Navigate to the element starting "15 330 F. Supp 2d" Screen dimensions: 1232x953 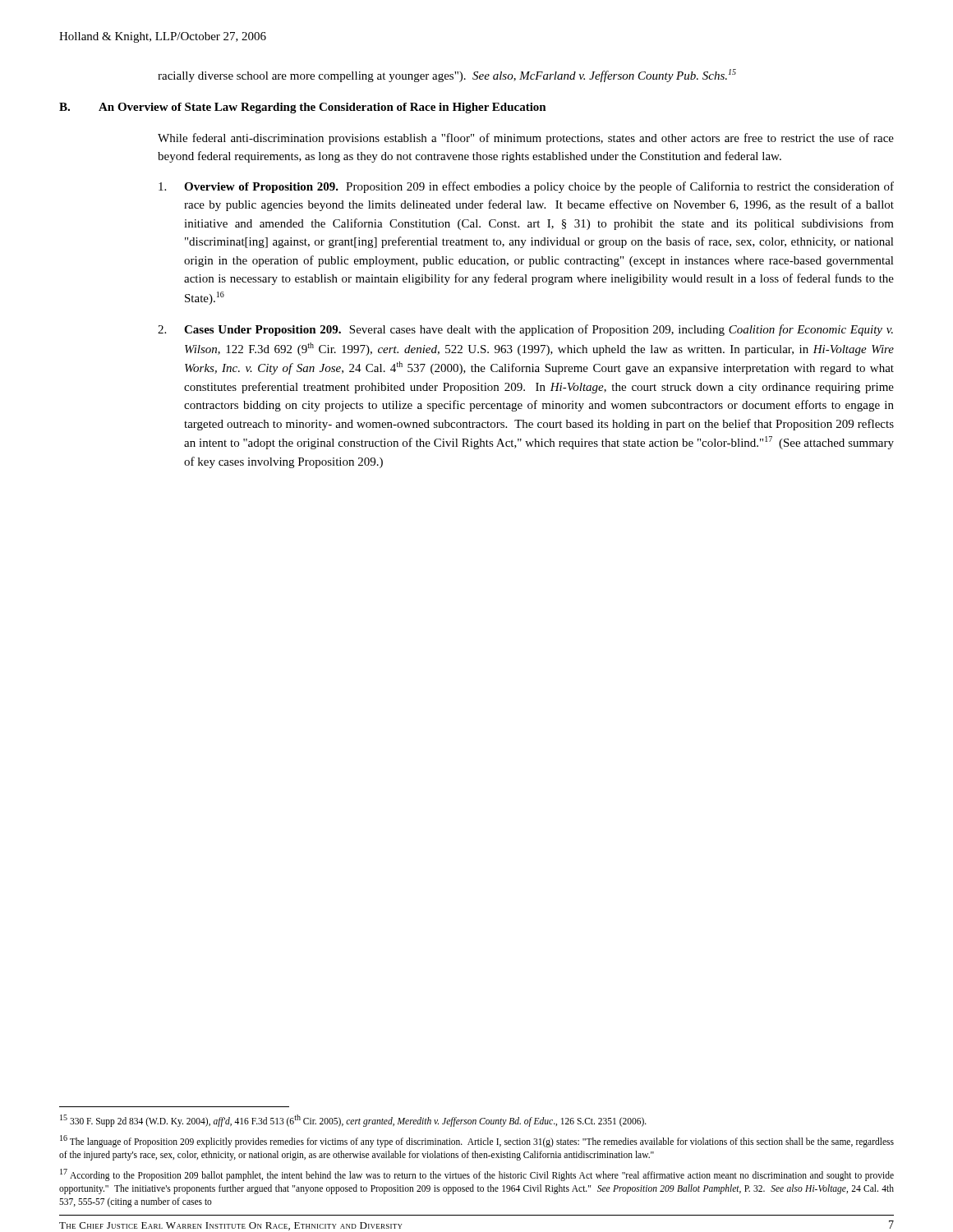(x=353, y=1119)
